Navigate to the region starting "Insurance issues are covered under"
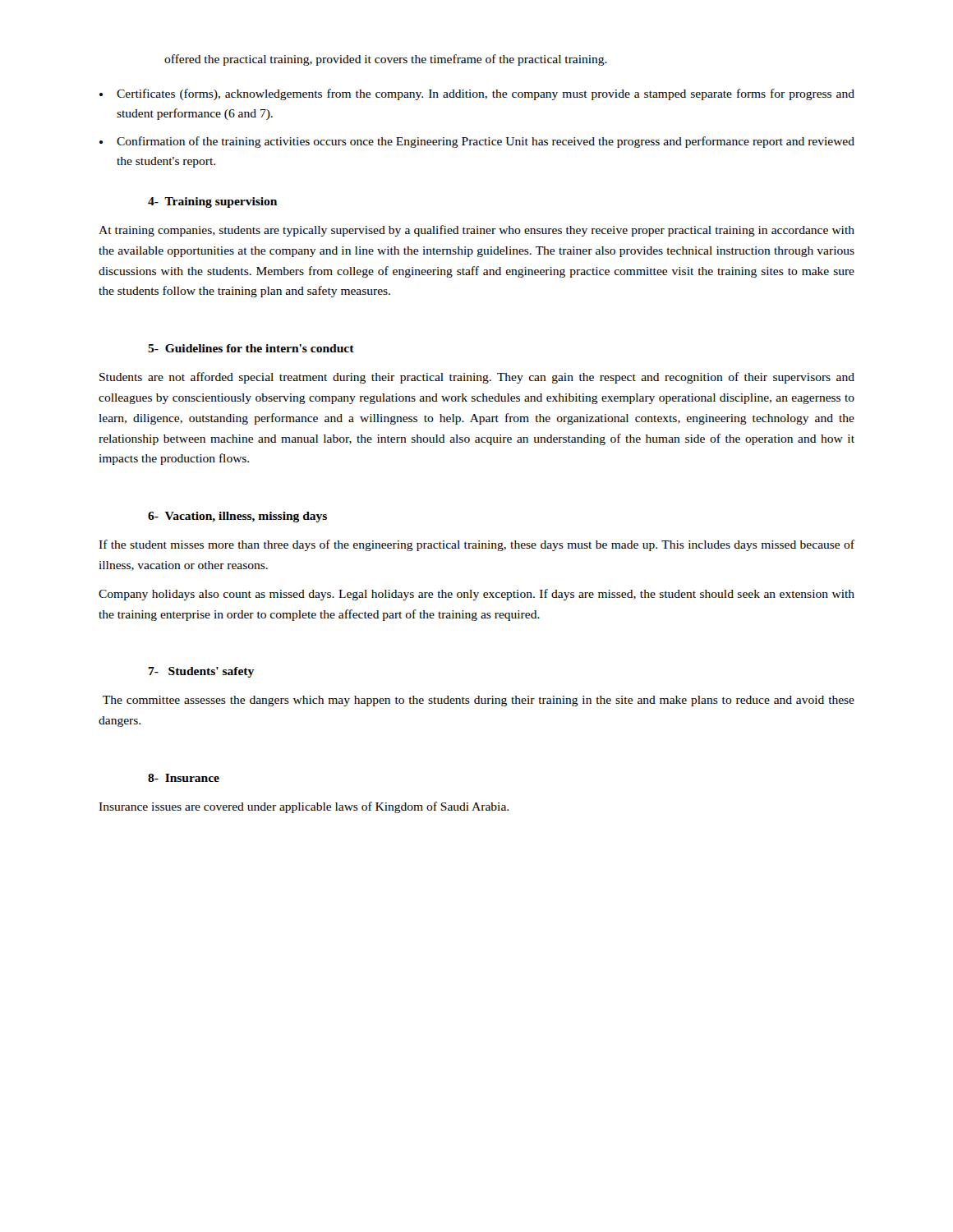 click(304, 806)
